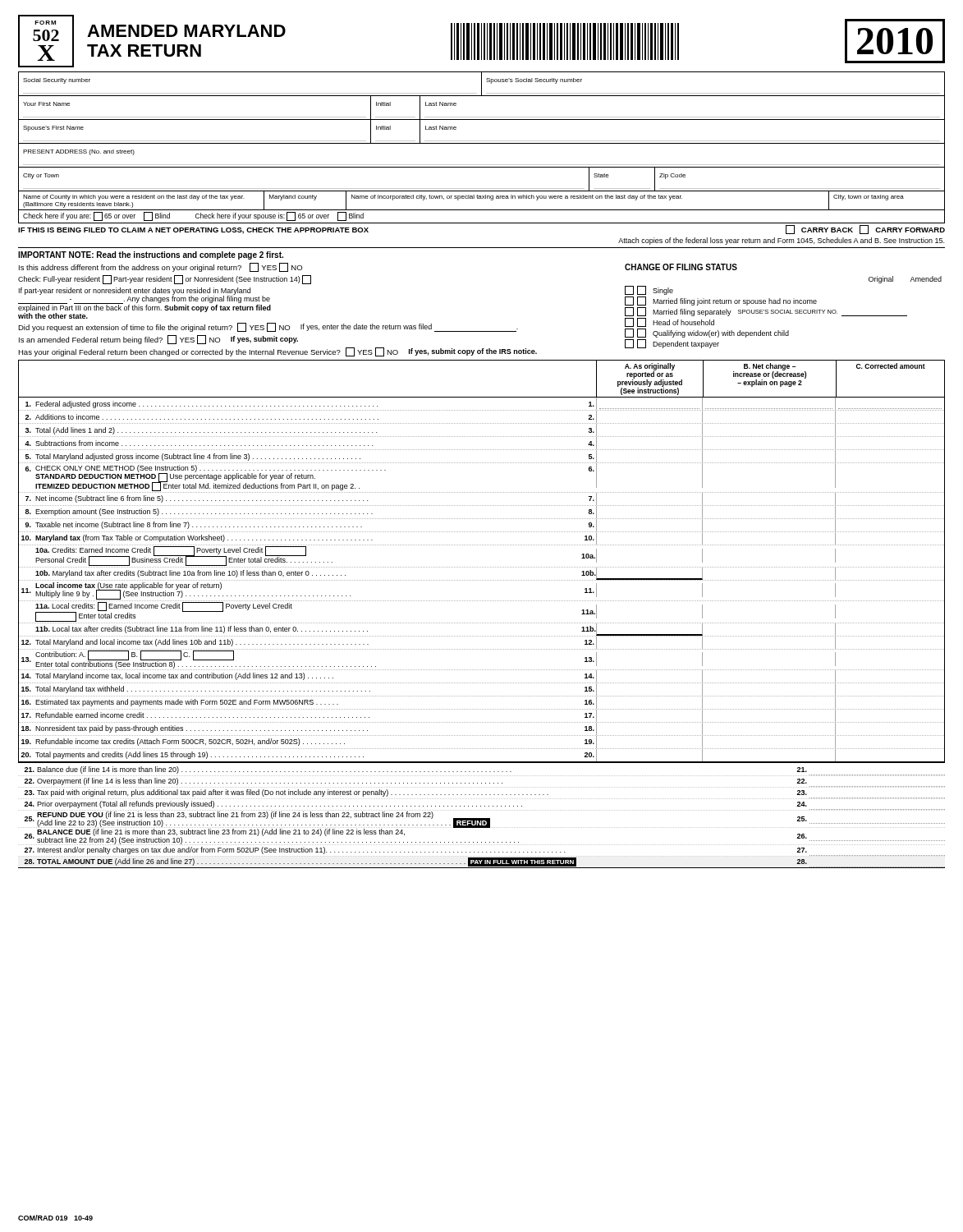Find the list item with the text "5. Total Maryland adjusted"

point(482,457)
